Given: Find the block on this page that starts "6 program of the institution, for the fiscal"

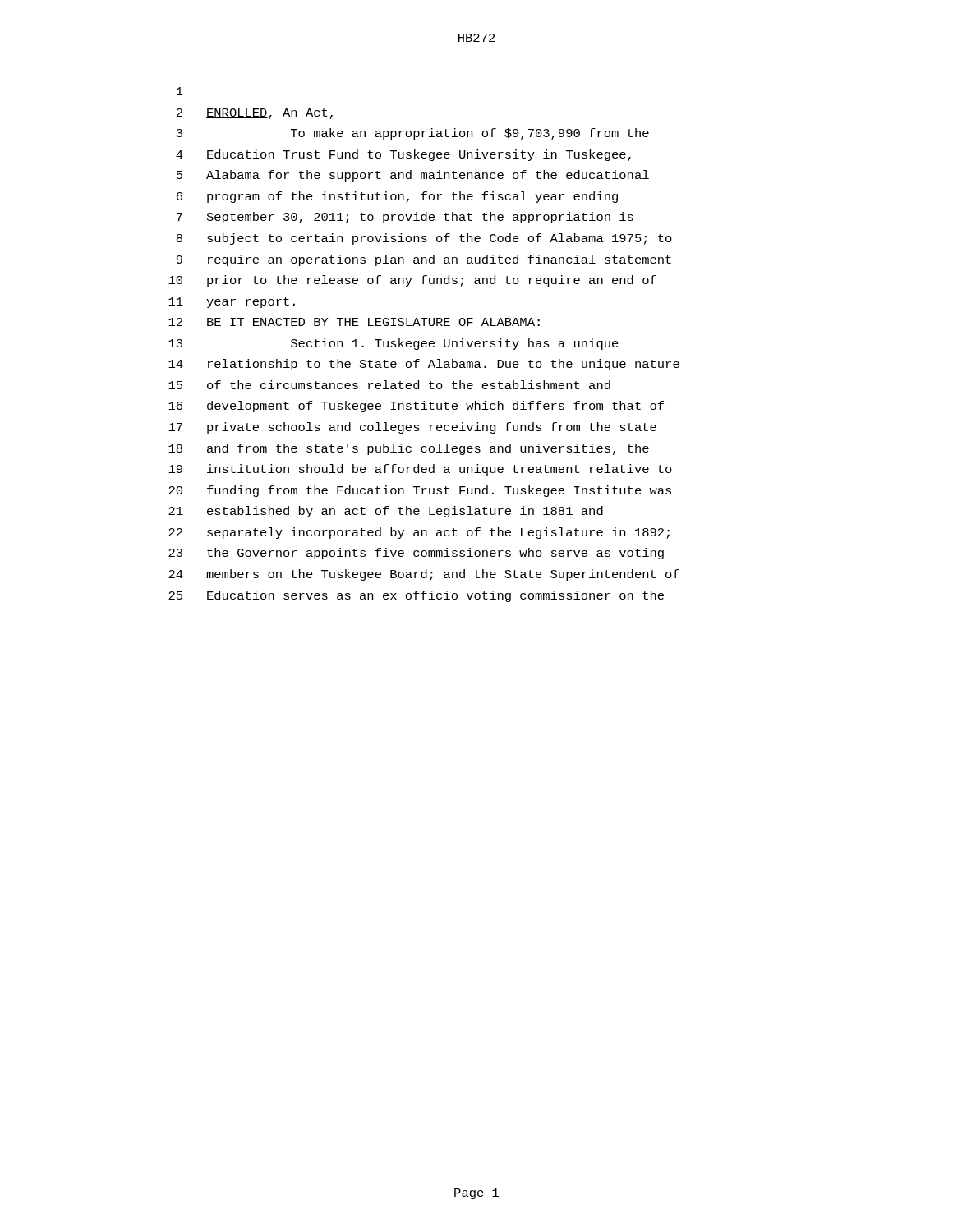Looking at the screenshot, I should coord(499,198).
